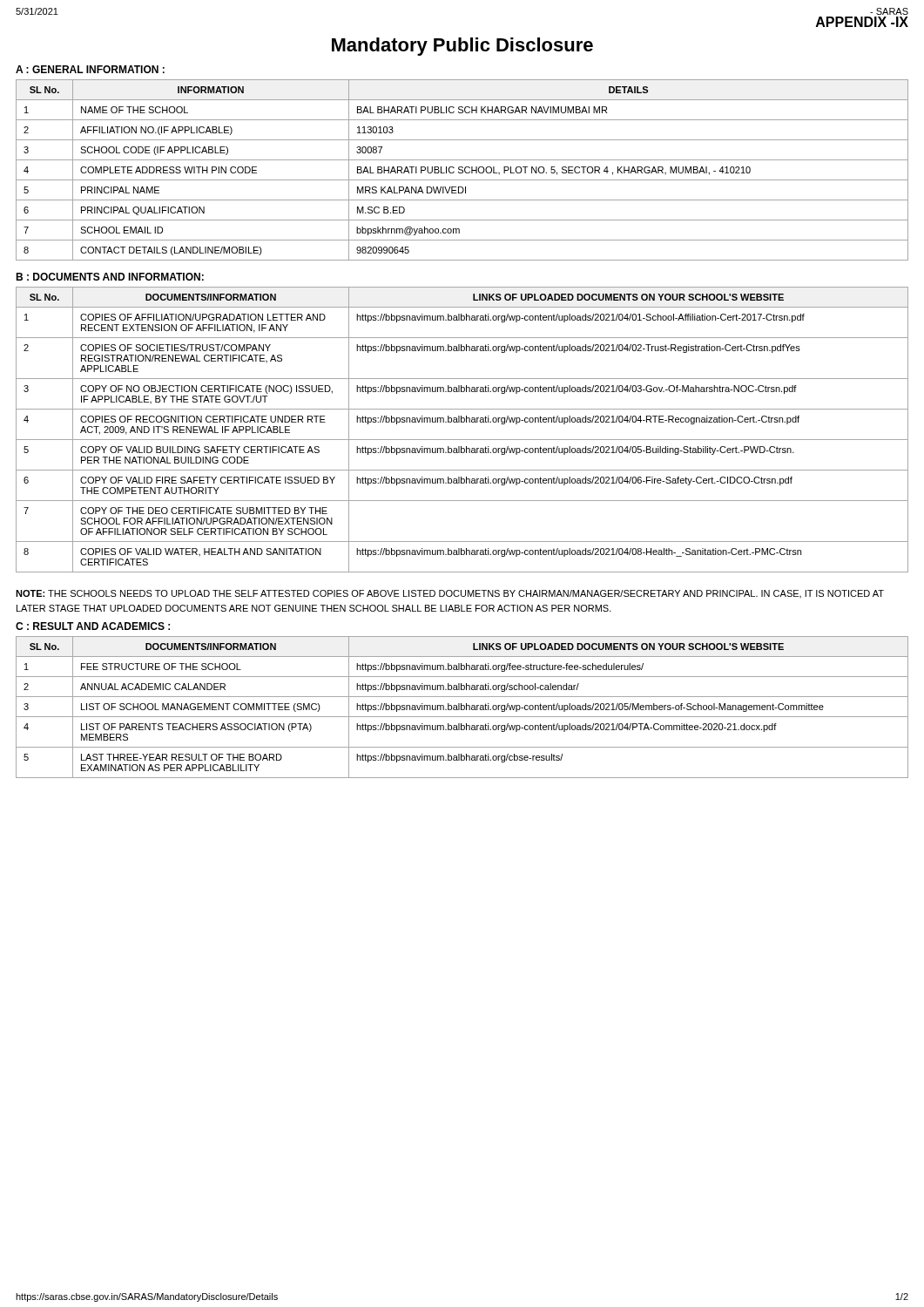Screen dimensions: 1307x924
Task: Click where it says "Mandatory Public Disclosure"
Action: (x=462, y=45)
